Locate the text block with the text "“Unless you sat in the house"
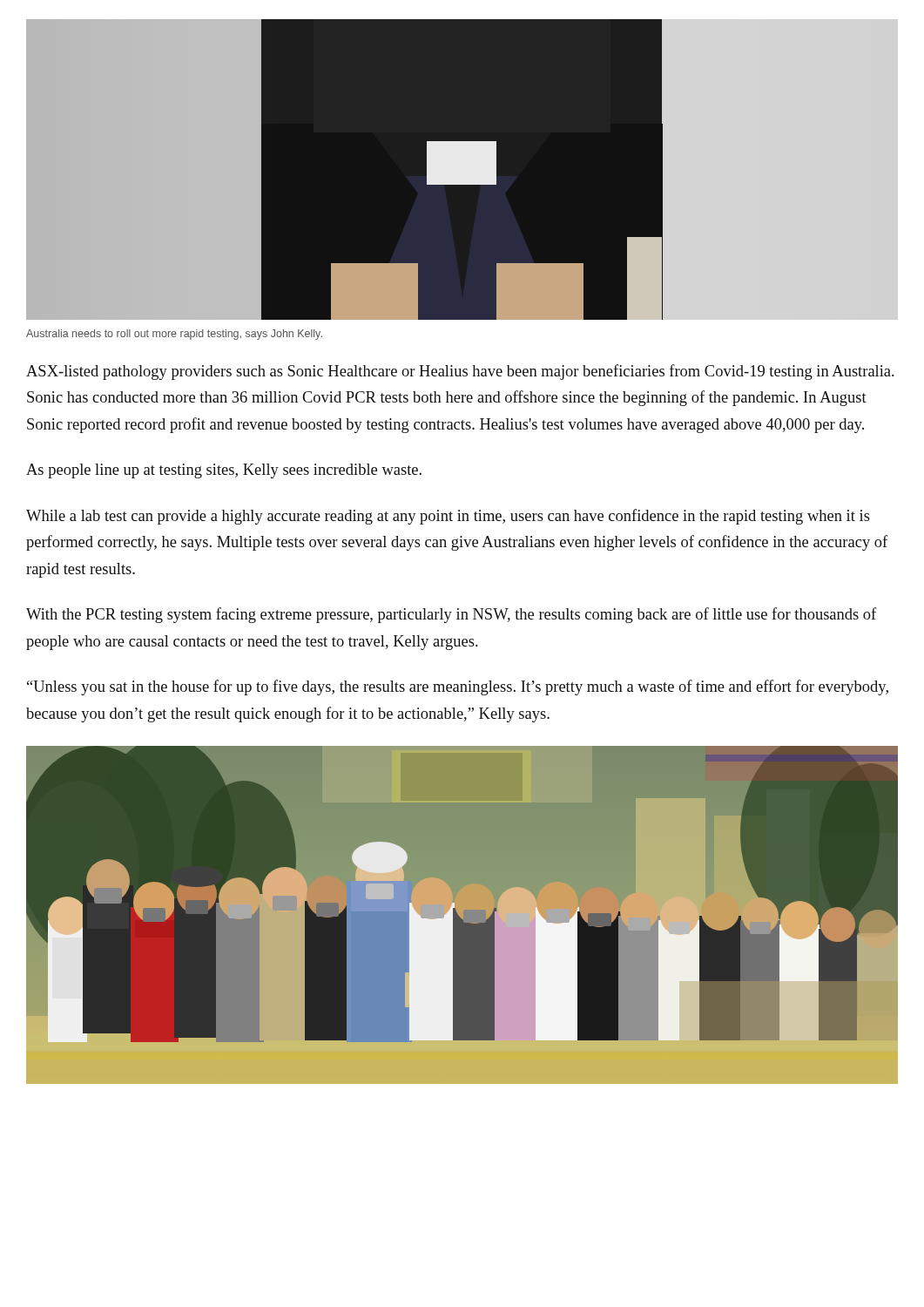 pos(458,700)
